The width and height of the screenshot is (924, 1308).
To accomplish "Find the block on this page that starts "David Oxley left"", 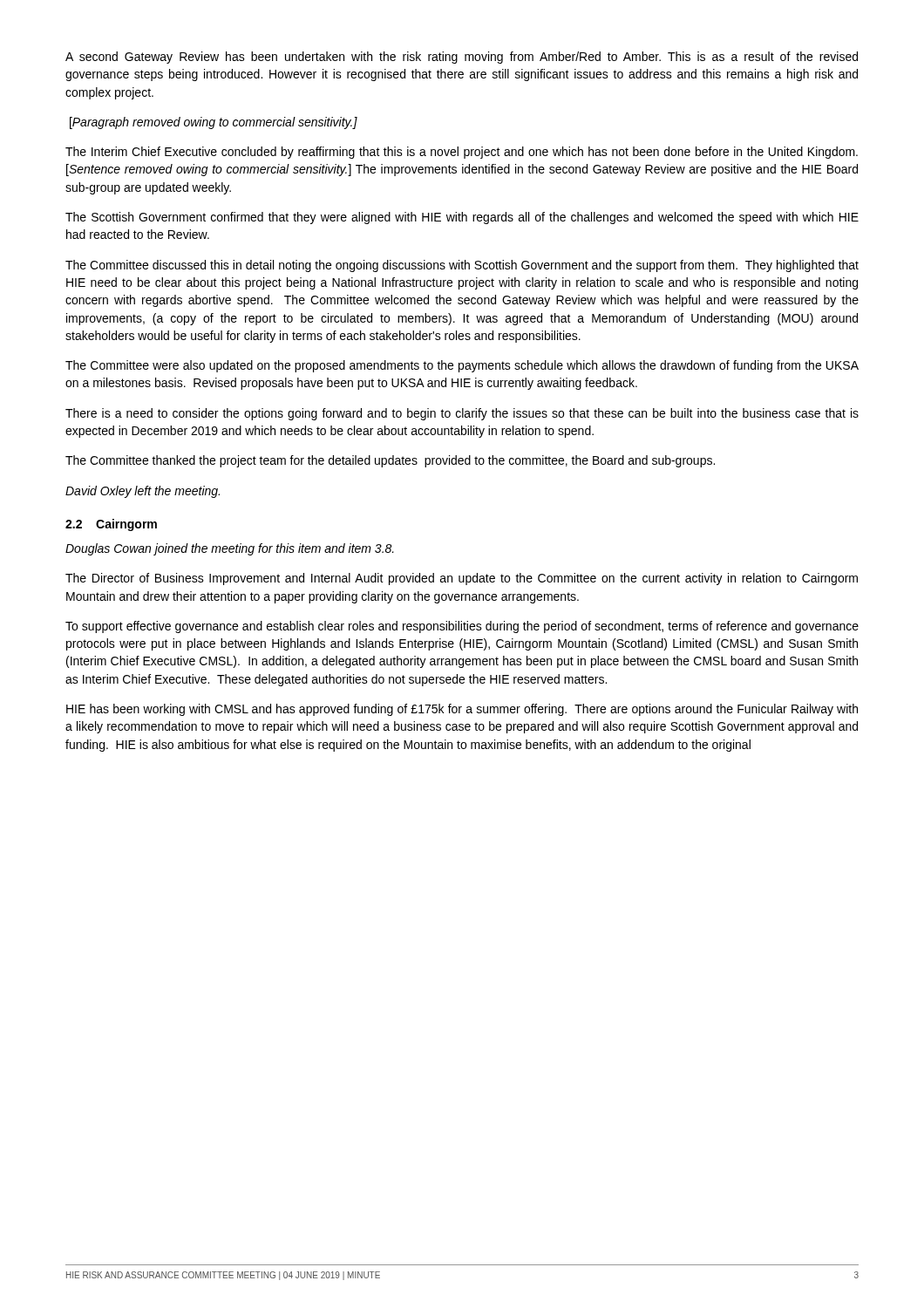I will click(x=143, y=491).
